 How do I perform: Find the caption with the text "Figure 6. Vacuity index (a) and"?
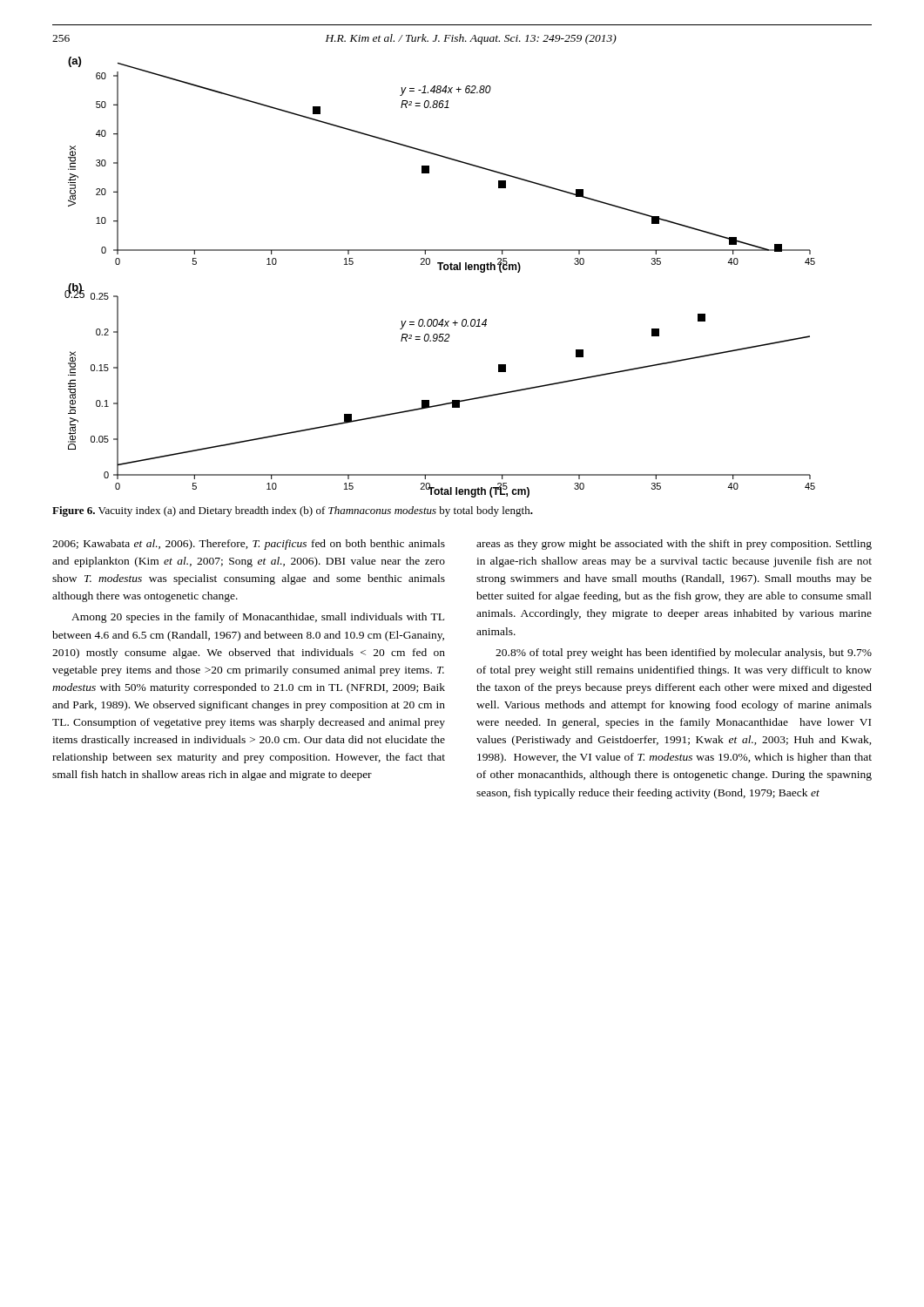pyautogui.click(x=293, y=510)
